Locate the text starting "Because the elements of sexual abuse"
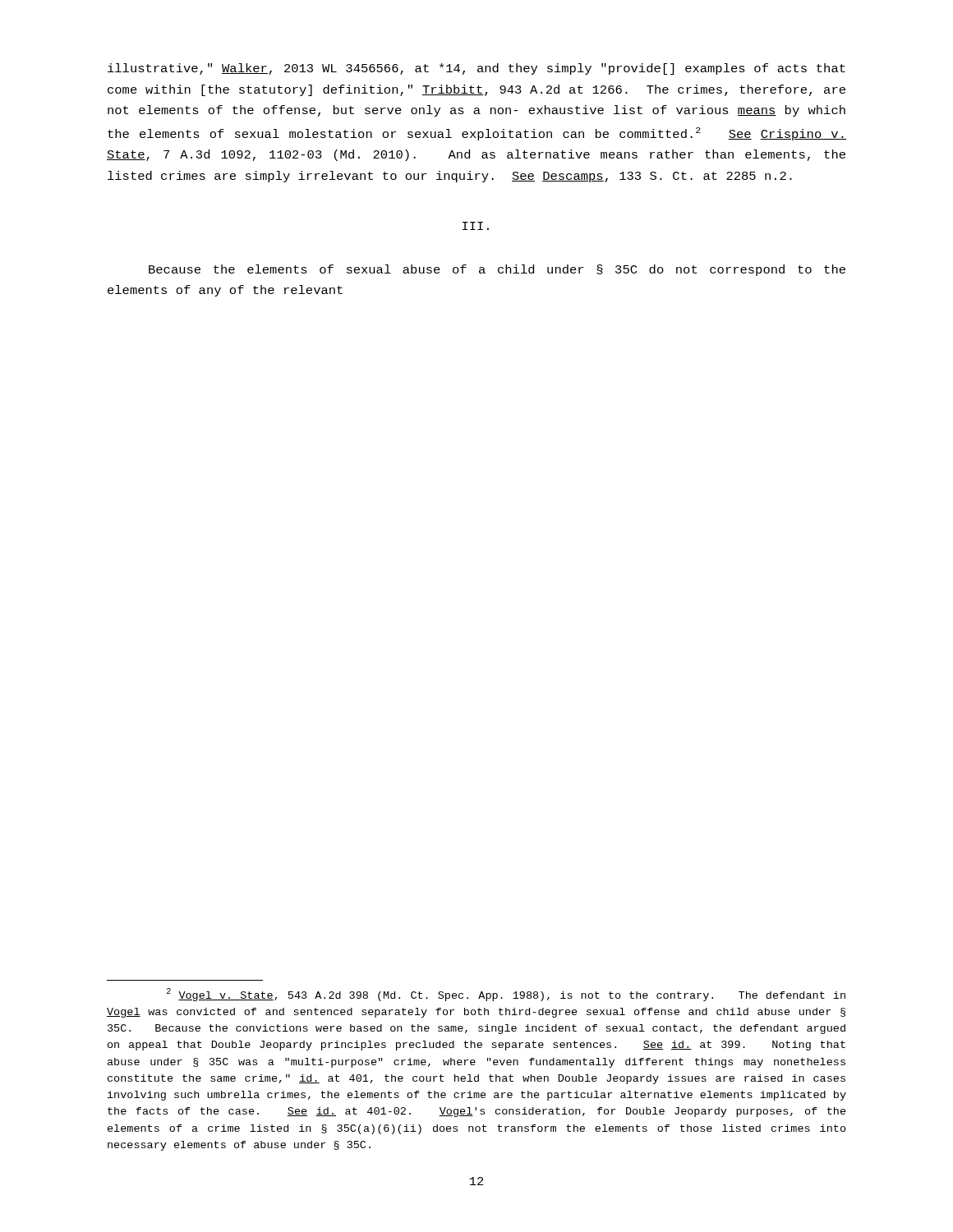 [476, 281]
